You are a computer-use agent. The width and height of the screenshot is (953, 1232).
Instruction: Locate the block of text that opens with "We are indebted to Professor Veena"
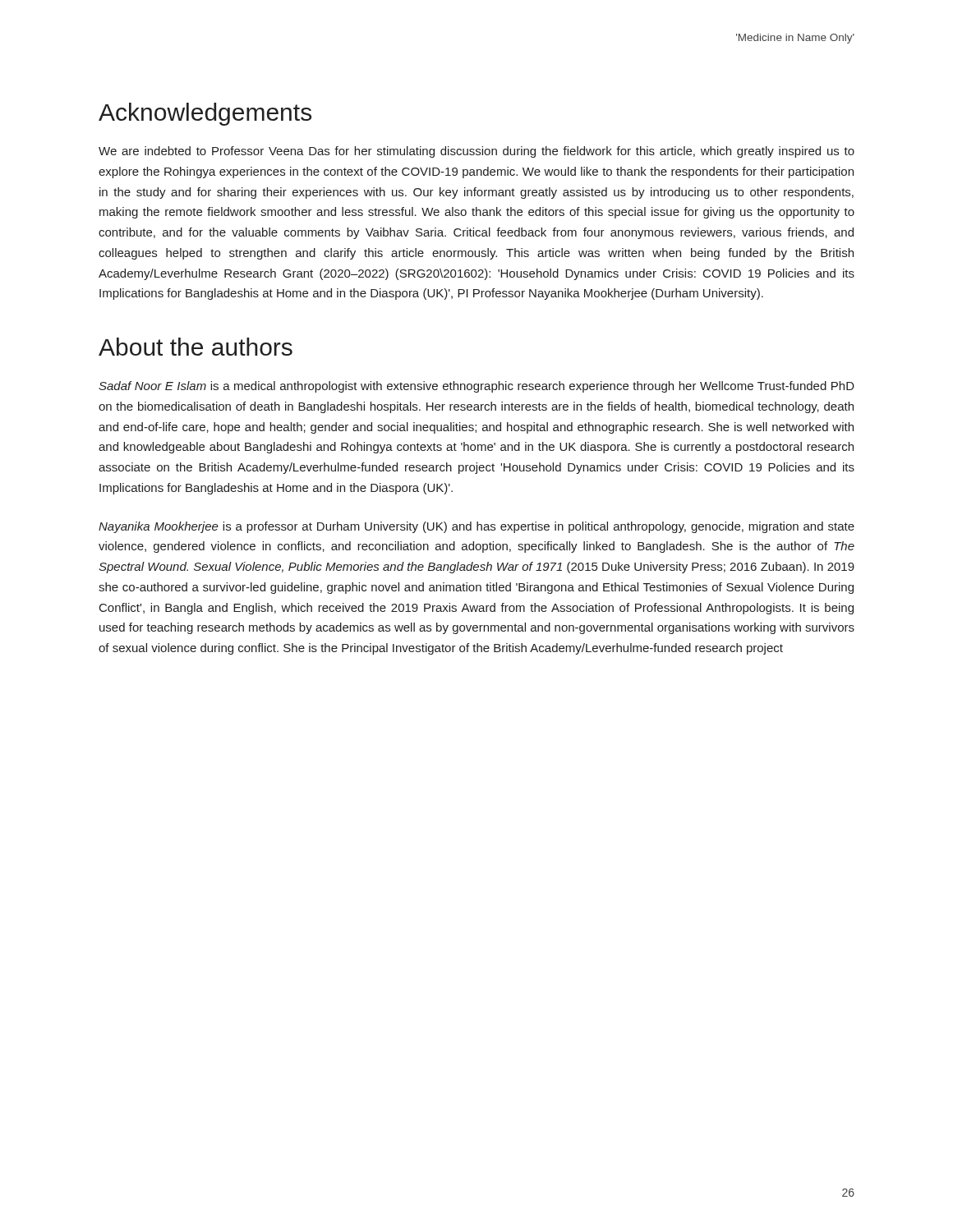click(476, 222)
